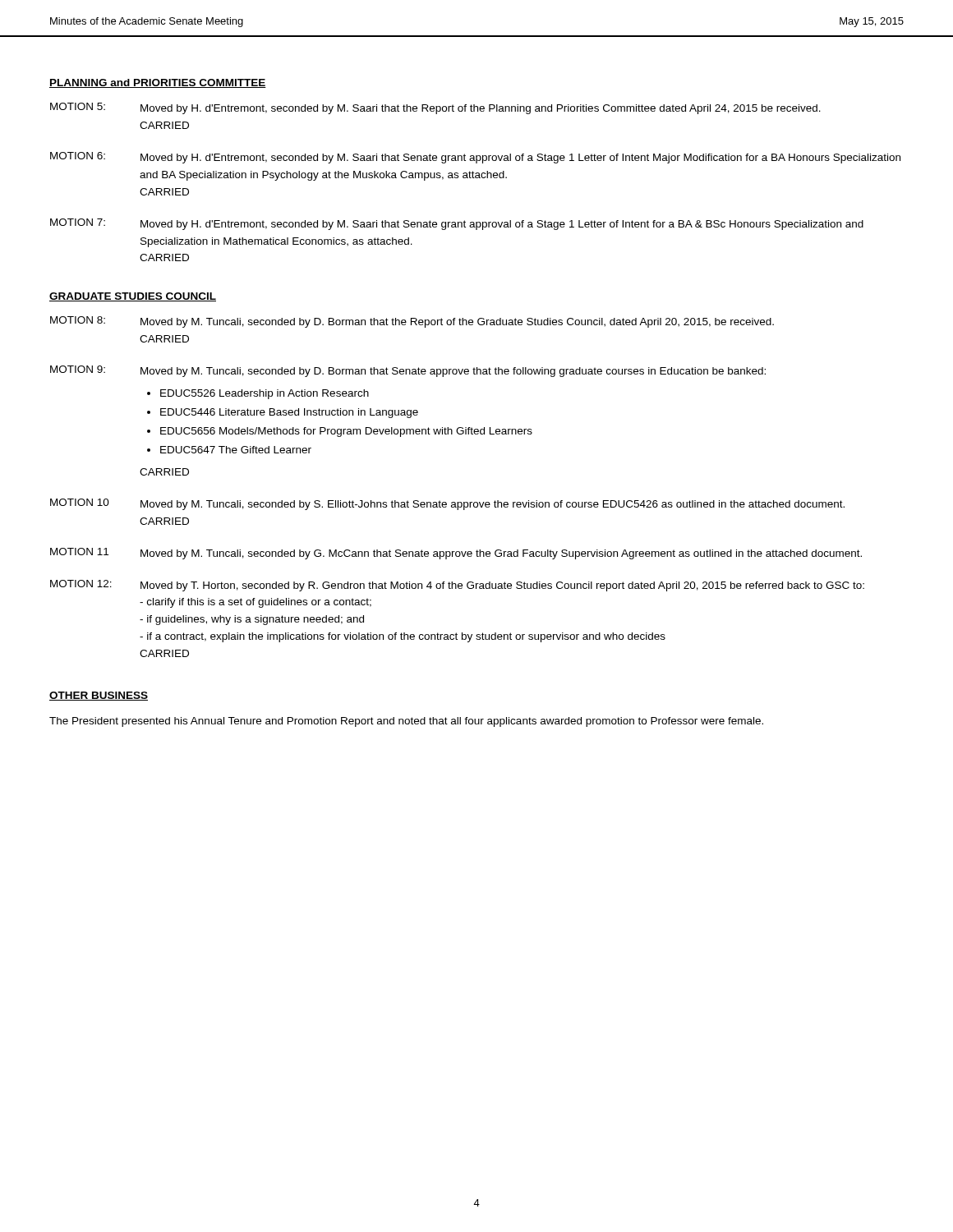Click on the passage starting "MOTION 7: Moved by H."
The image size is (953, 1232).
pyautogui.click(x=476, y=241)
